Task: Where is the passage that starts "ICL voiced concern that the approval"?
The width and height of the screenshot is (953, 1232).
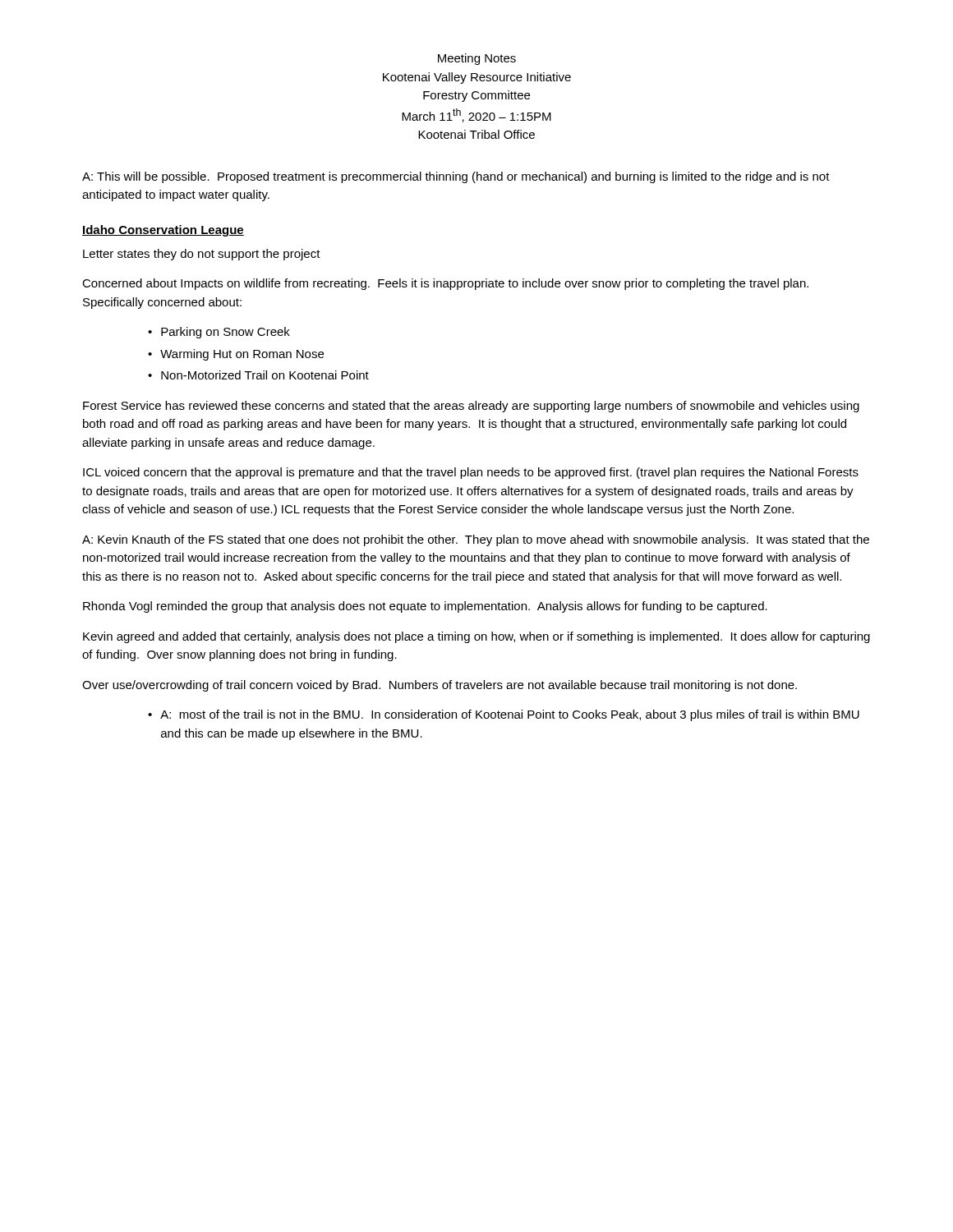Action: click(x=470, y=490)
